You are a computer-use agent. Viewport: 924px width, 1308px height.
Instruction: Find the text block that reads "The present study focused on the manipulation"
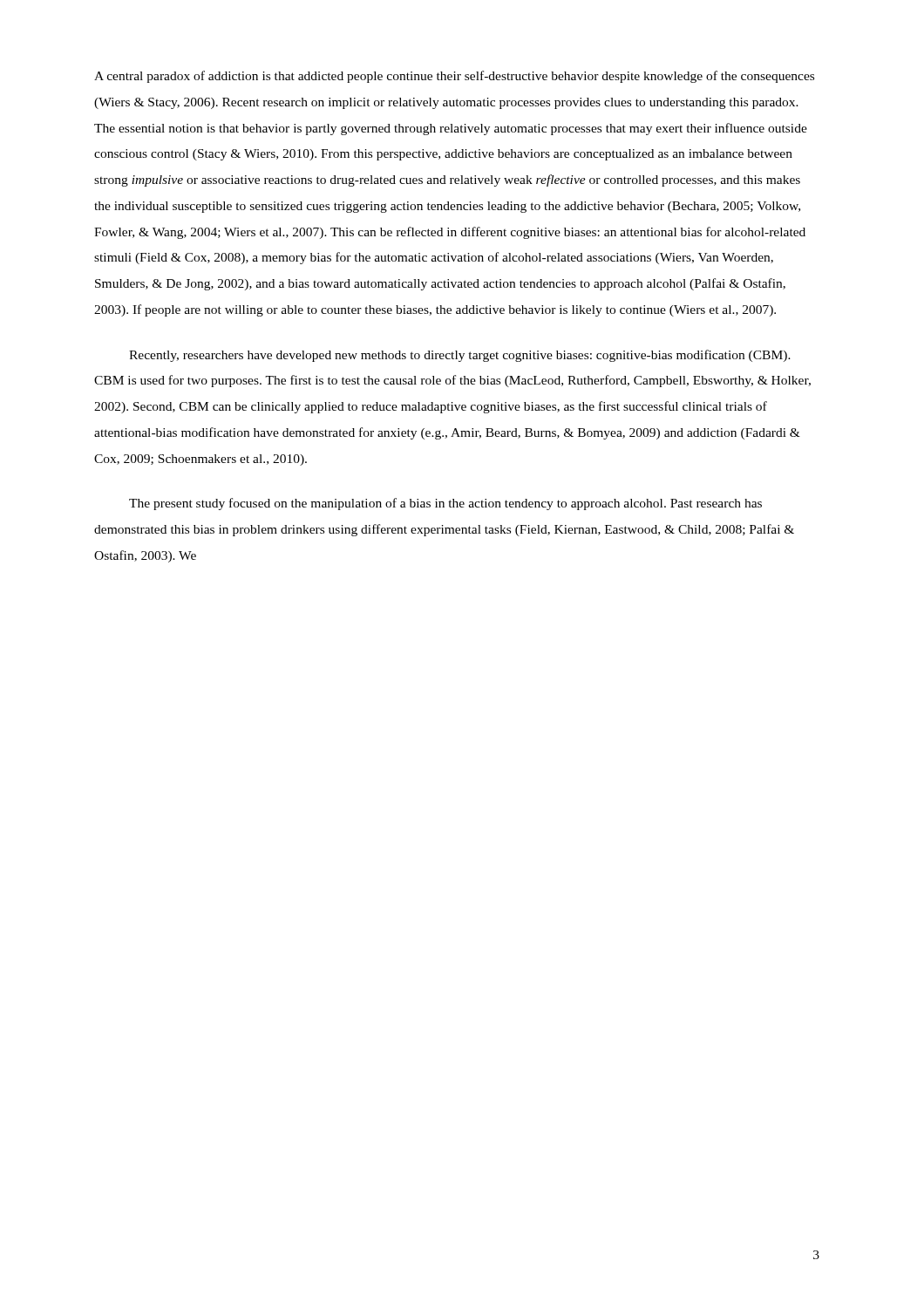pos(444,529)
